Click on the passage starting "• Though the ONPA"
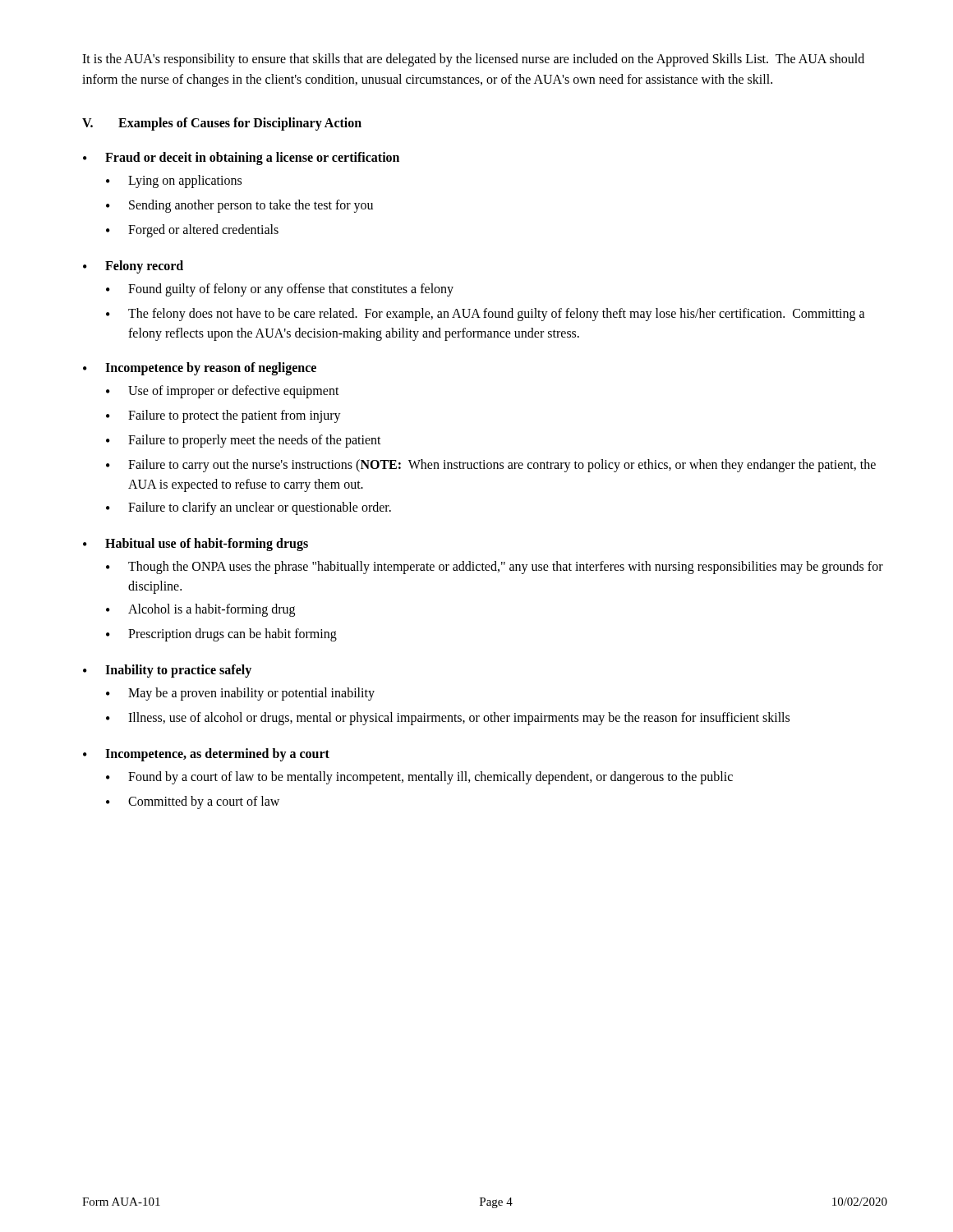Screen dimensions: 1232x953 496,576
